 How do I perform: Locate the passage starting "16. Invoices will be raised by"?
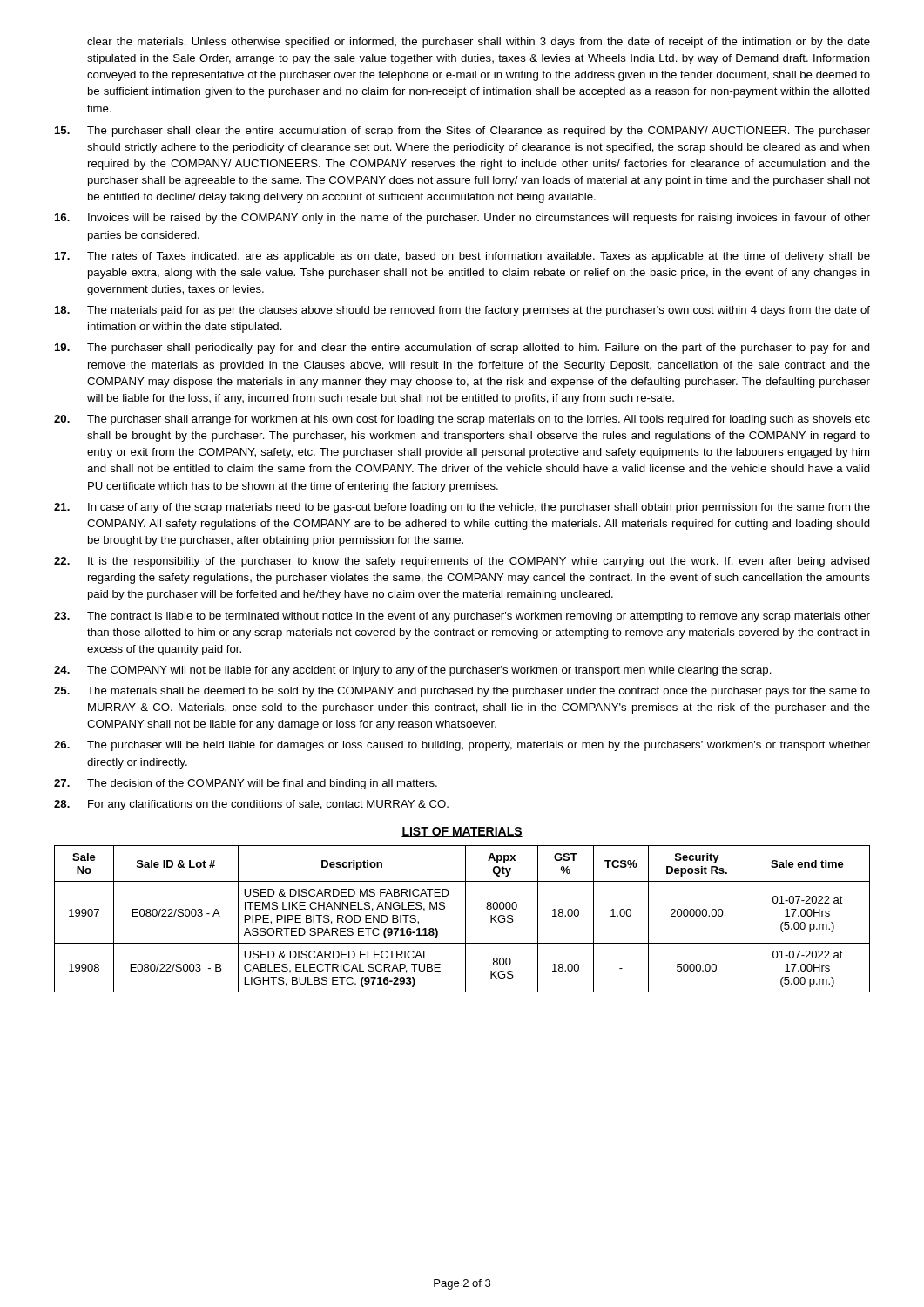[x=462, y=226]
